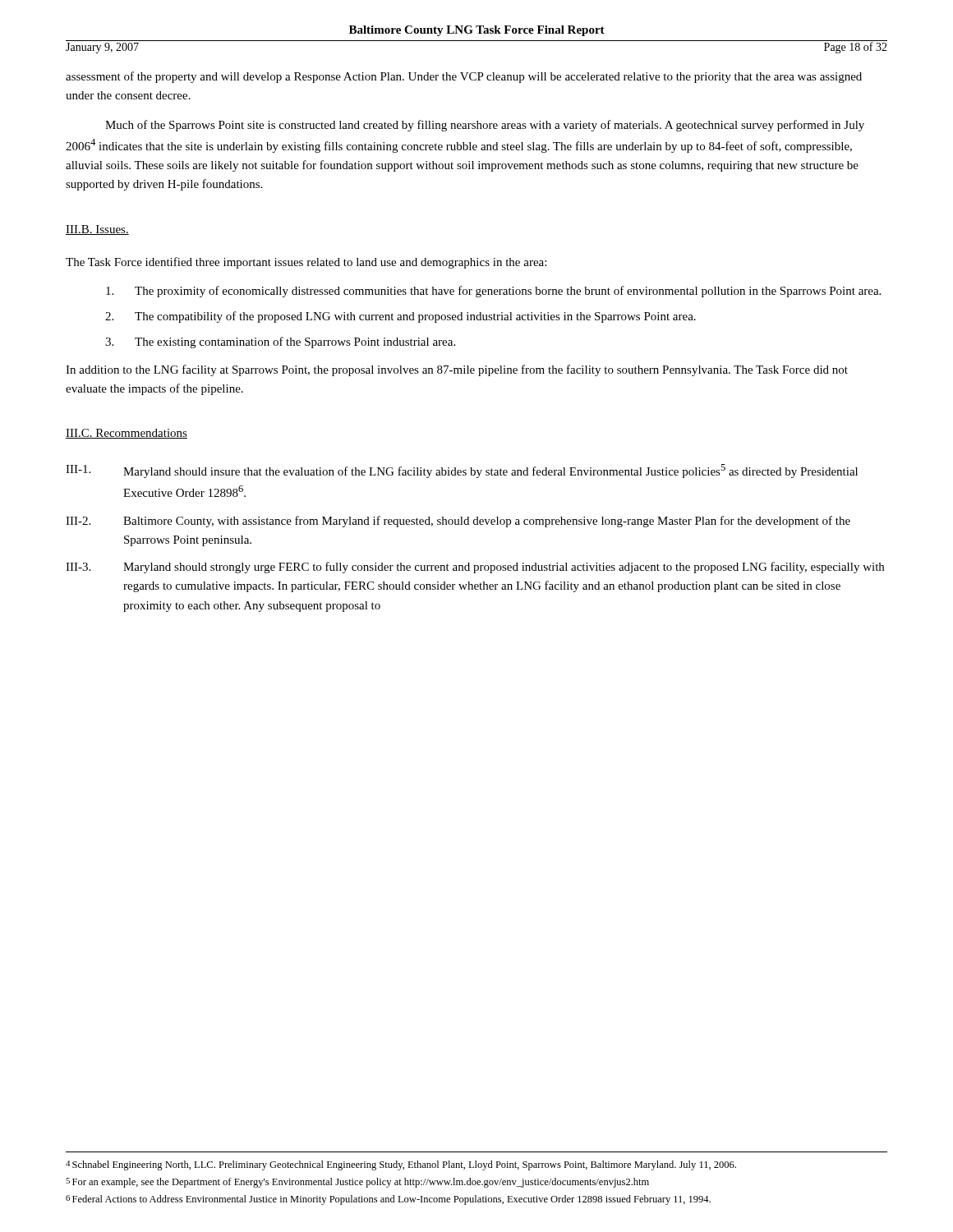Screen dimensions: 1232x953
Task: Locate the block starting "The proximity of economically"
Action: (x=496, y=291)
